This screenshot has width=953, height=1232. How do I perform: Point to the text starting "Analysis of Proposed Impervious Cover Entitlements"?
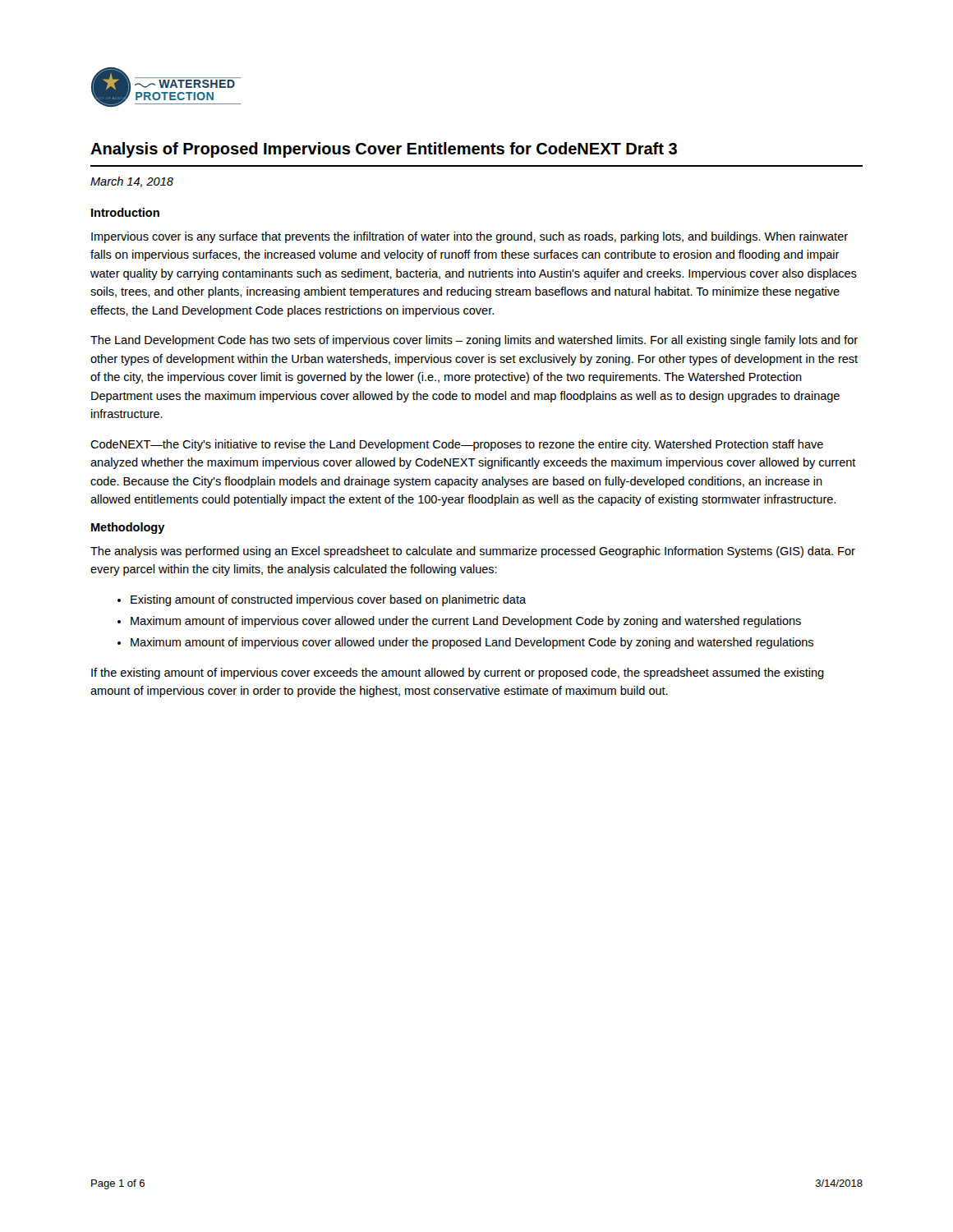[x=384, y=149]
